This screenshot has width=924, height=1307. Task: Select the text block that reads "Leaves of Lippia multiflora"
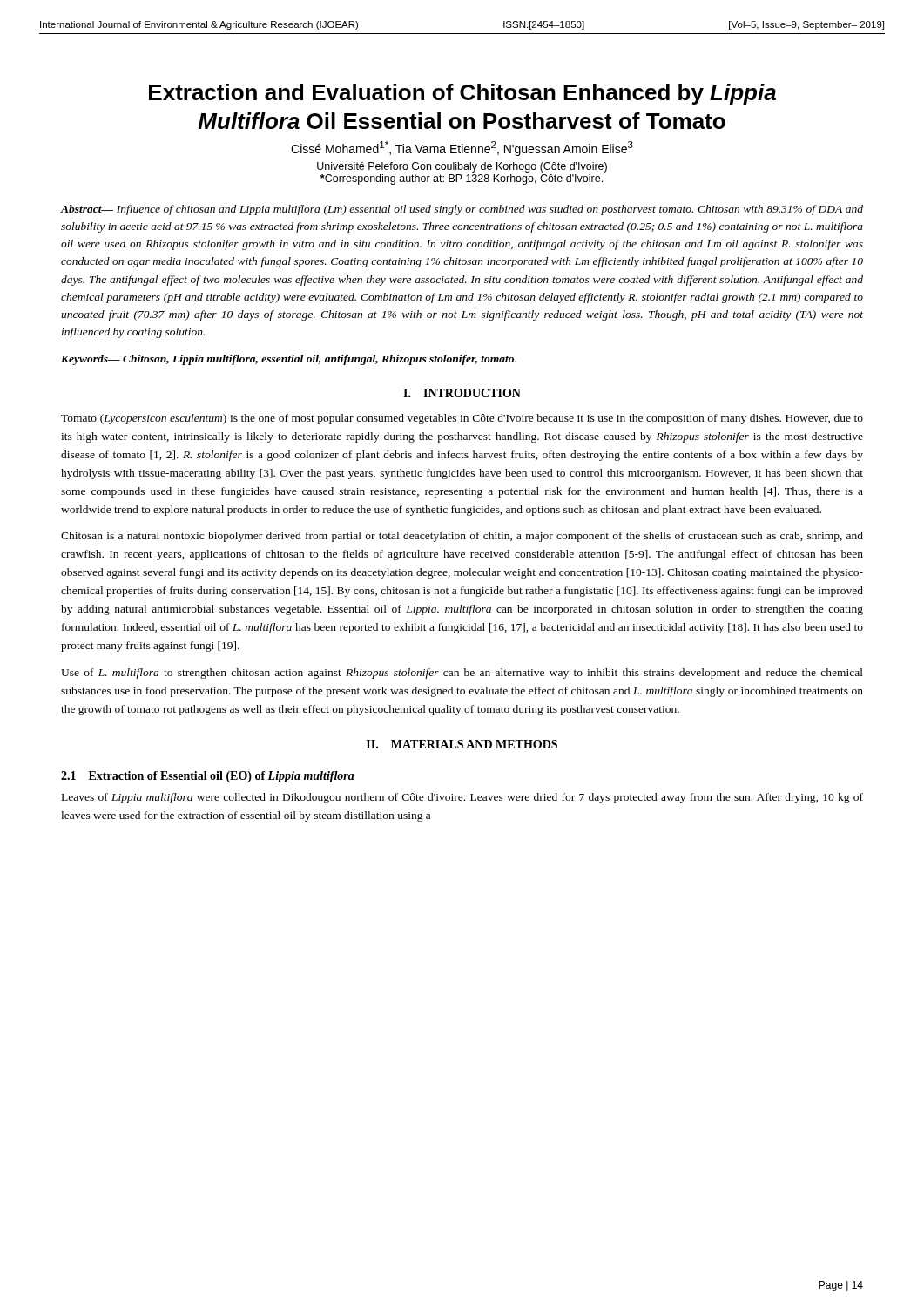pyautogui.click(x=462, y=806)
